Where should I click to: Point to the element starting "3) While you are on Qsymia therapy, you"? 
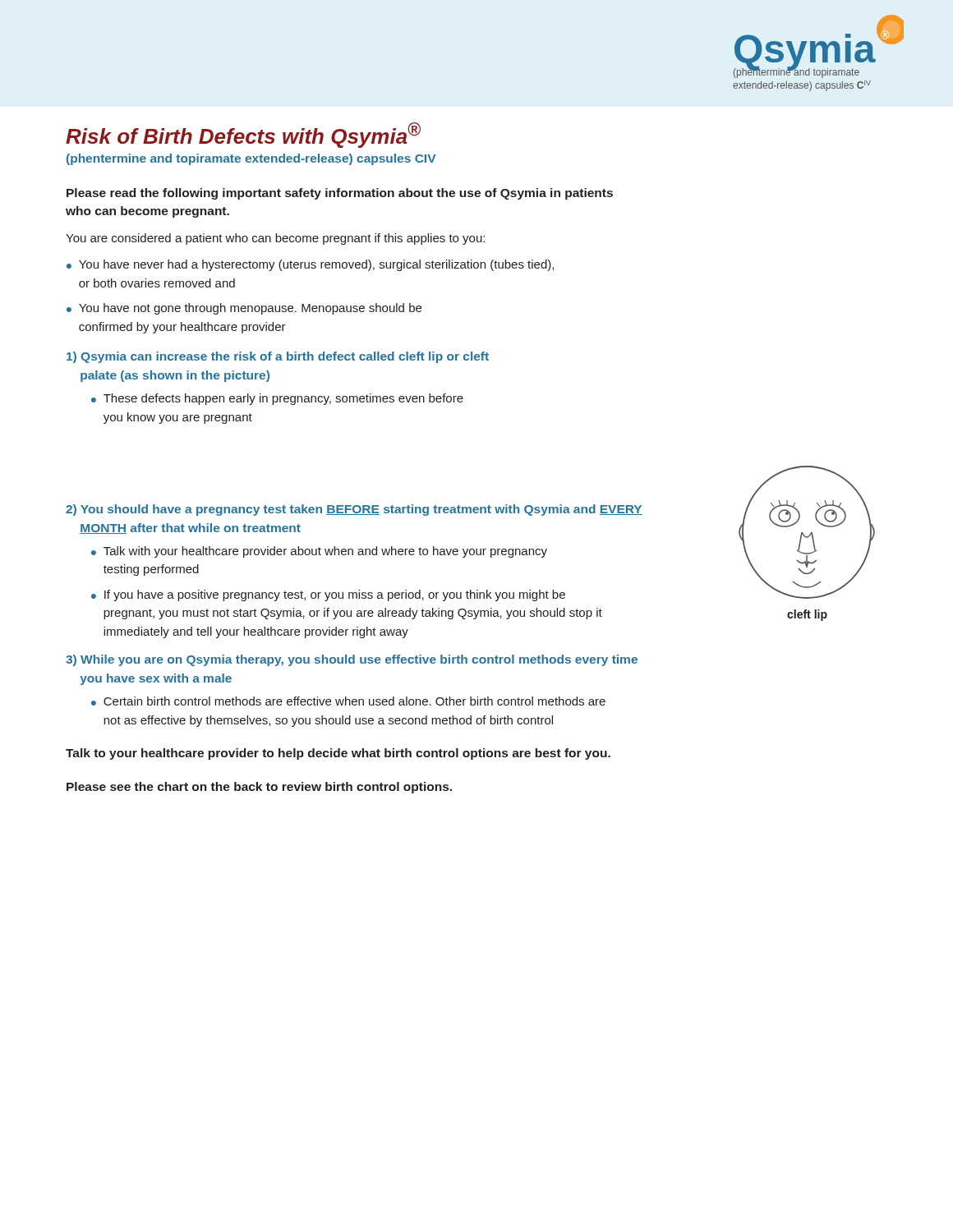[x=352, y=669]
